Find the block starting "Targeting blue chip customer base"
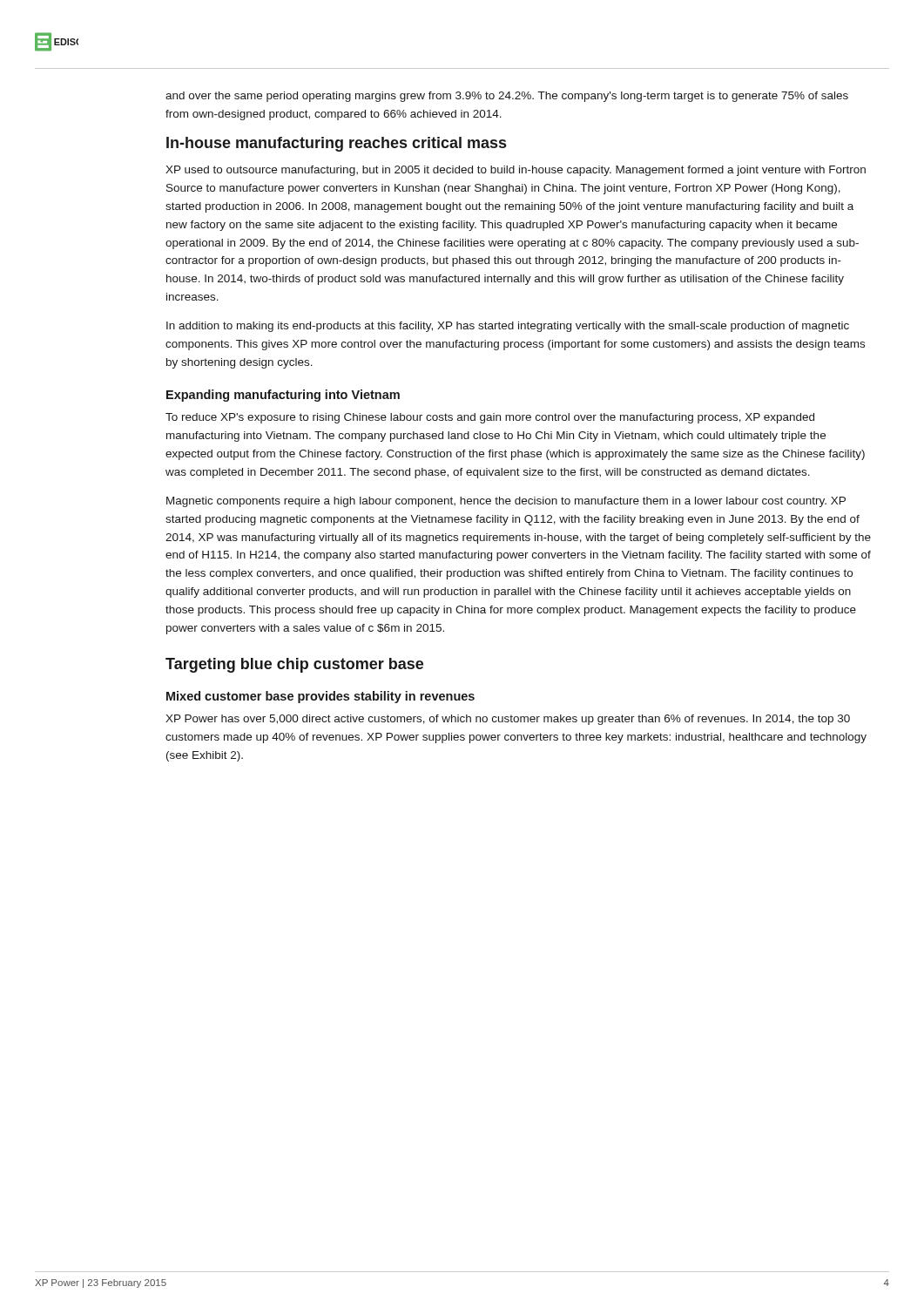Screen dimensions: 1307x924 coord(294,665)
